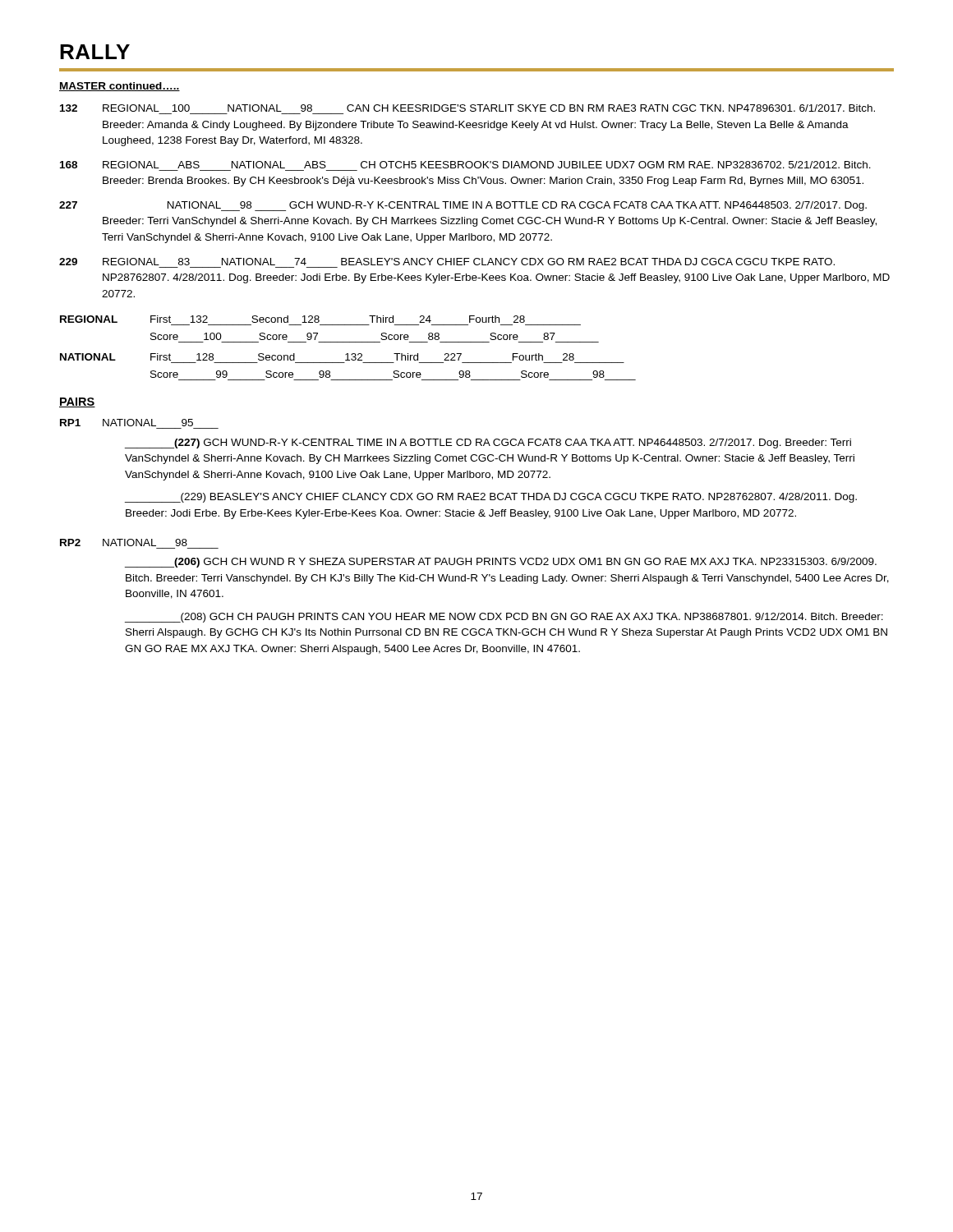Click on the element starting "RP1 NATIONAL____95____ ________(227) GCH WUND-R-Y"

tap(476, 471)
